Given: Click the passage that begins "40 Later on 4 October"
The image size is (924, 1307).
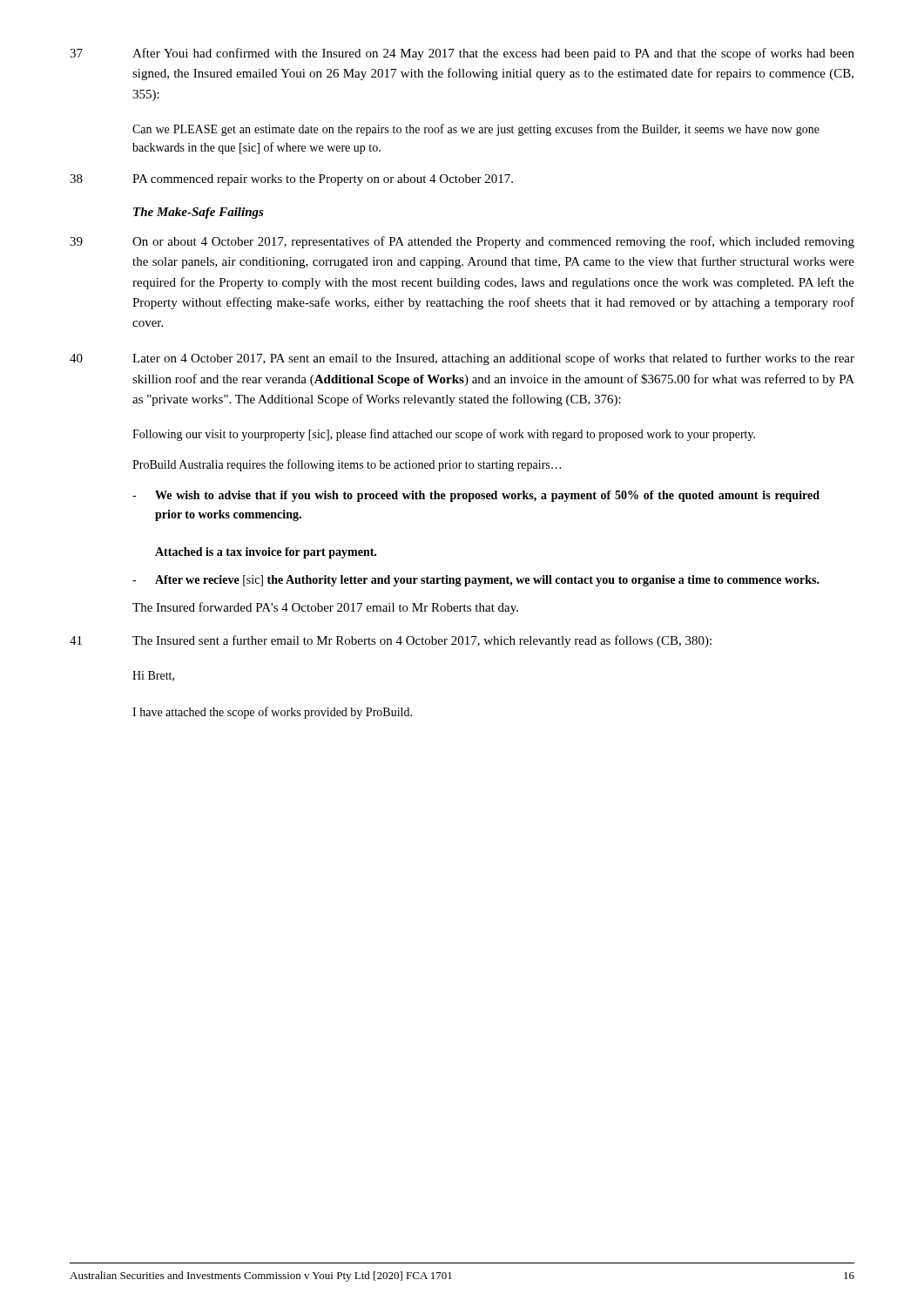Looking at the screenshot, I should coord(462,379).
